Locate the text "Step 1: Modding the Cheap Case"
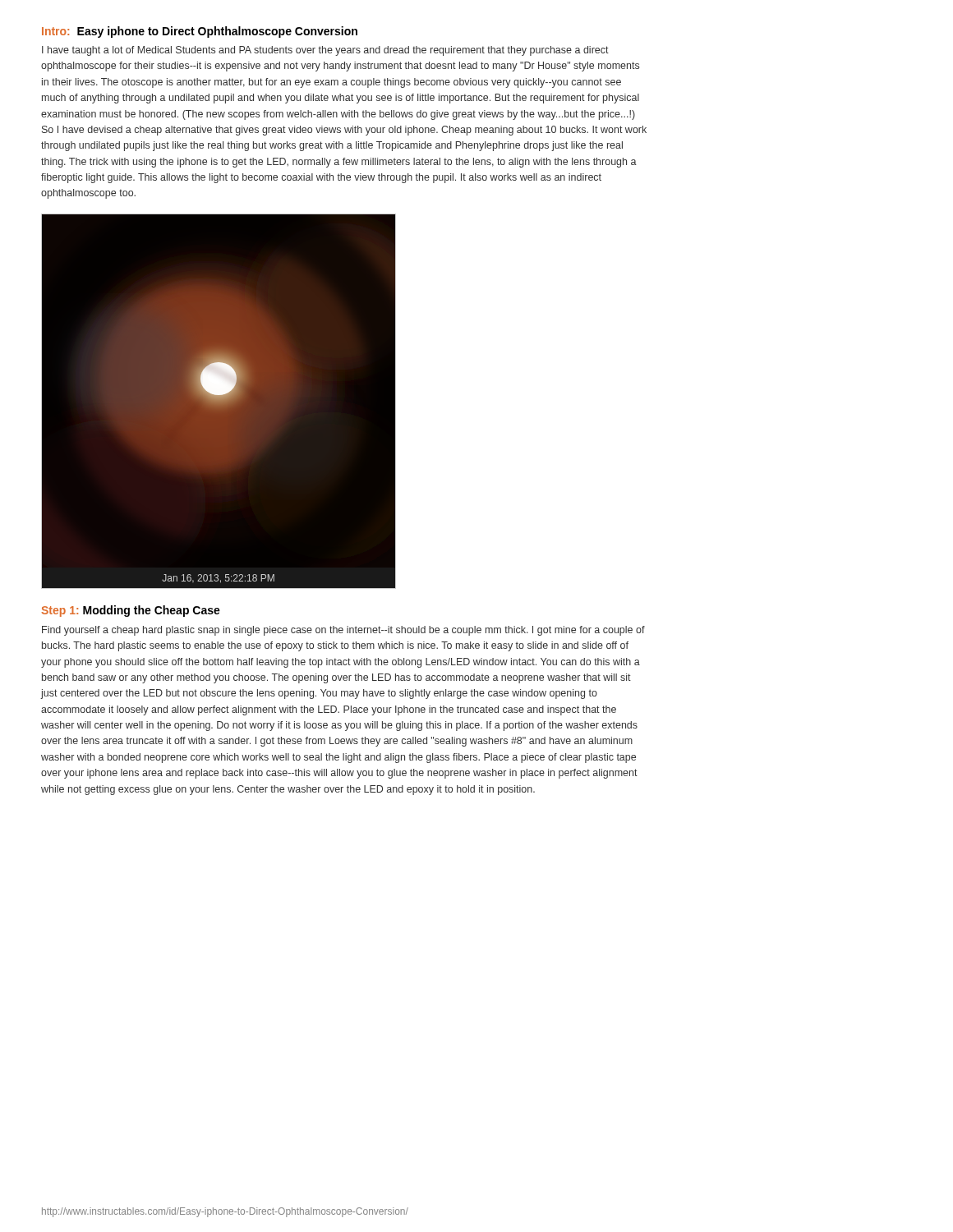The height and width of the screenshot is (1232, 953). point(131,610)
